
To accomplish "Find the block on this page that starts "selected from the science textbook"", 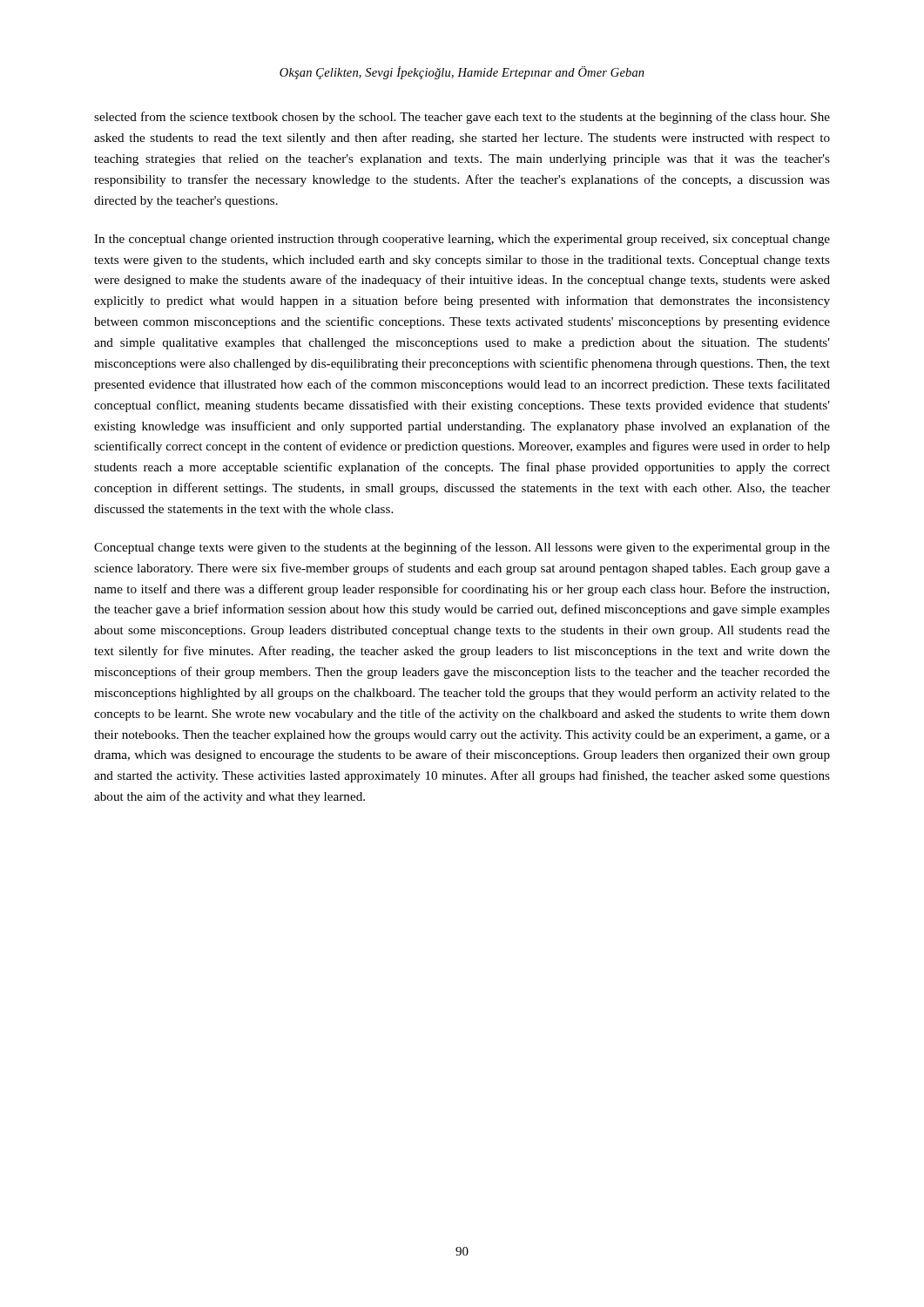I will pyautogui.click(x=462, y=158).
